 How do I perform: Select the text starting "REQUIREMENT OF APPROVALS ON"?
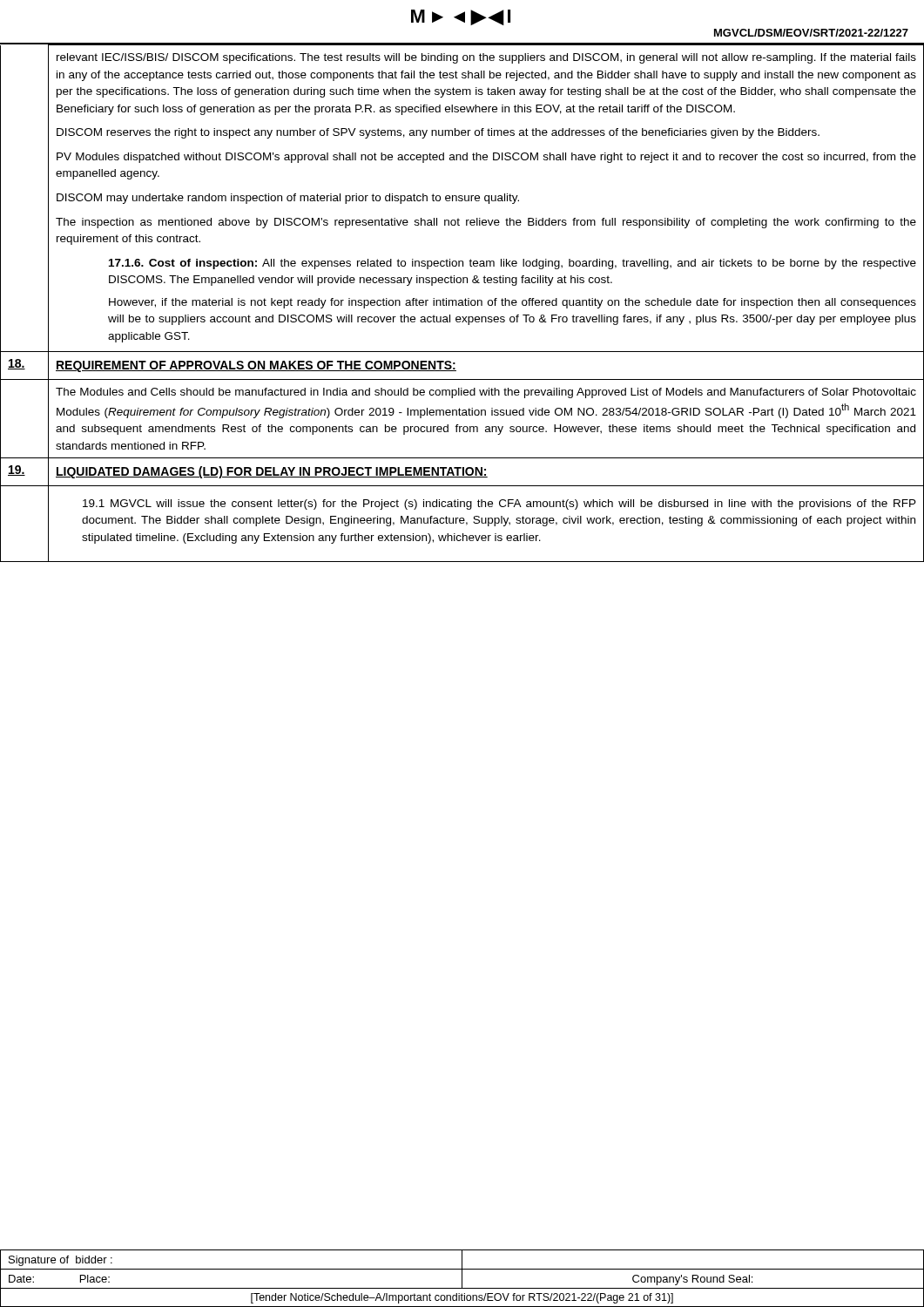click(x=256, y=366)
